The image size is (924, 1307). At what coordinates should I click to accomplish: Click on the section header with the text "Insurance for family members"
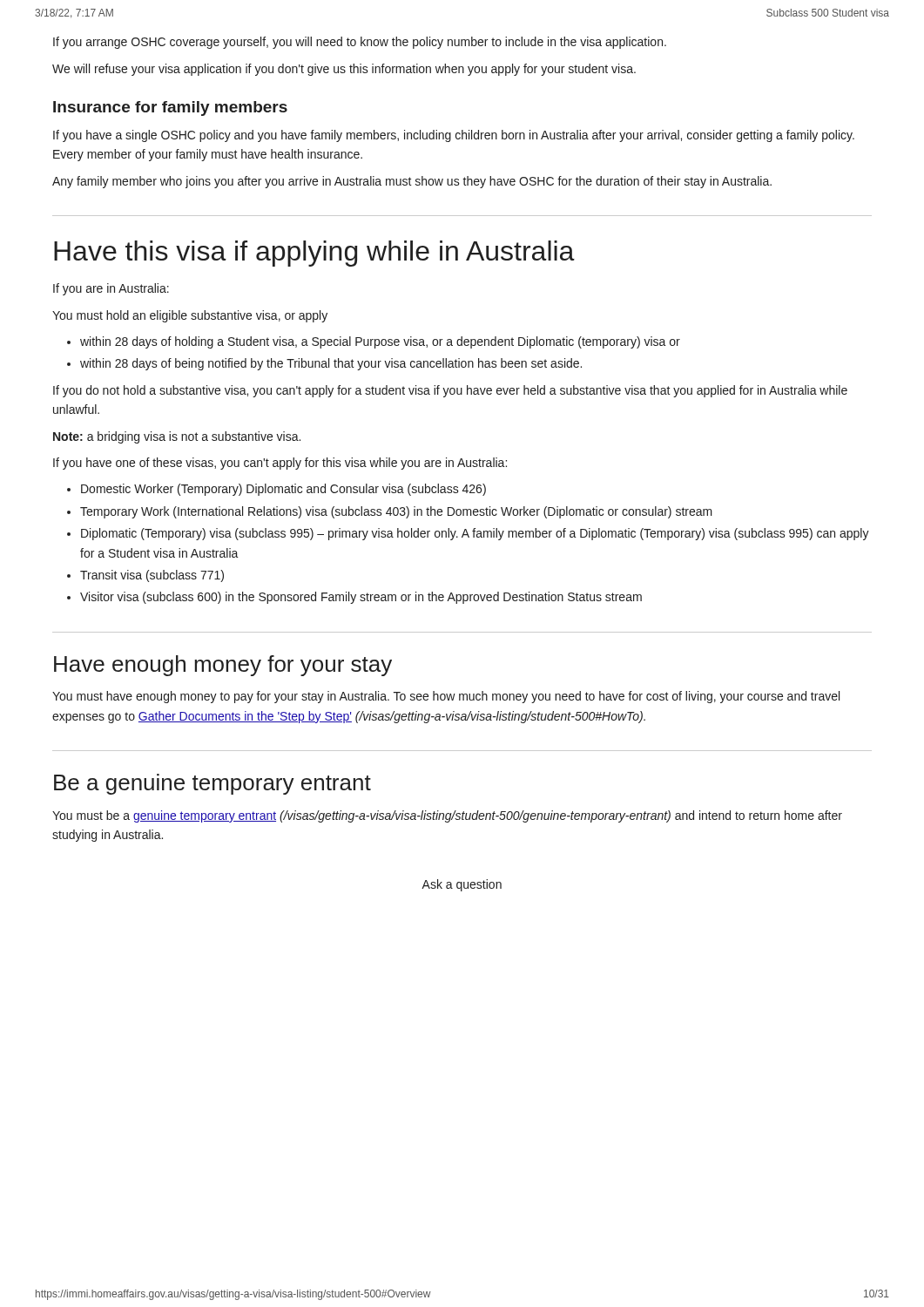pos(170,107)
